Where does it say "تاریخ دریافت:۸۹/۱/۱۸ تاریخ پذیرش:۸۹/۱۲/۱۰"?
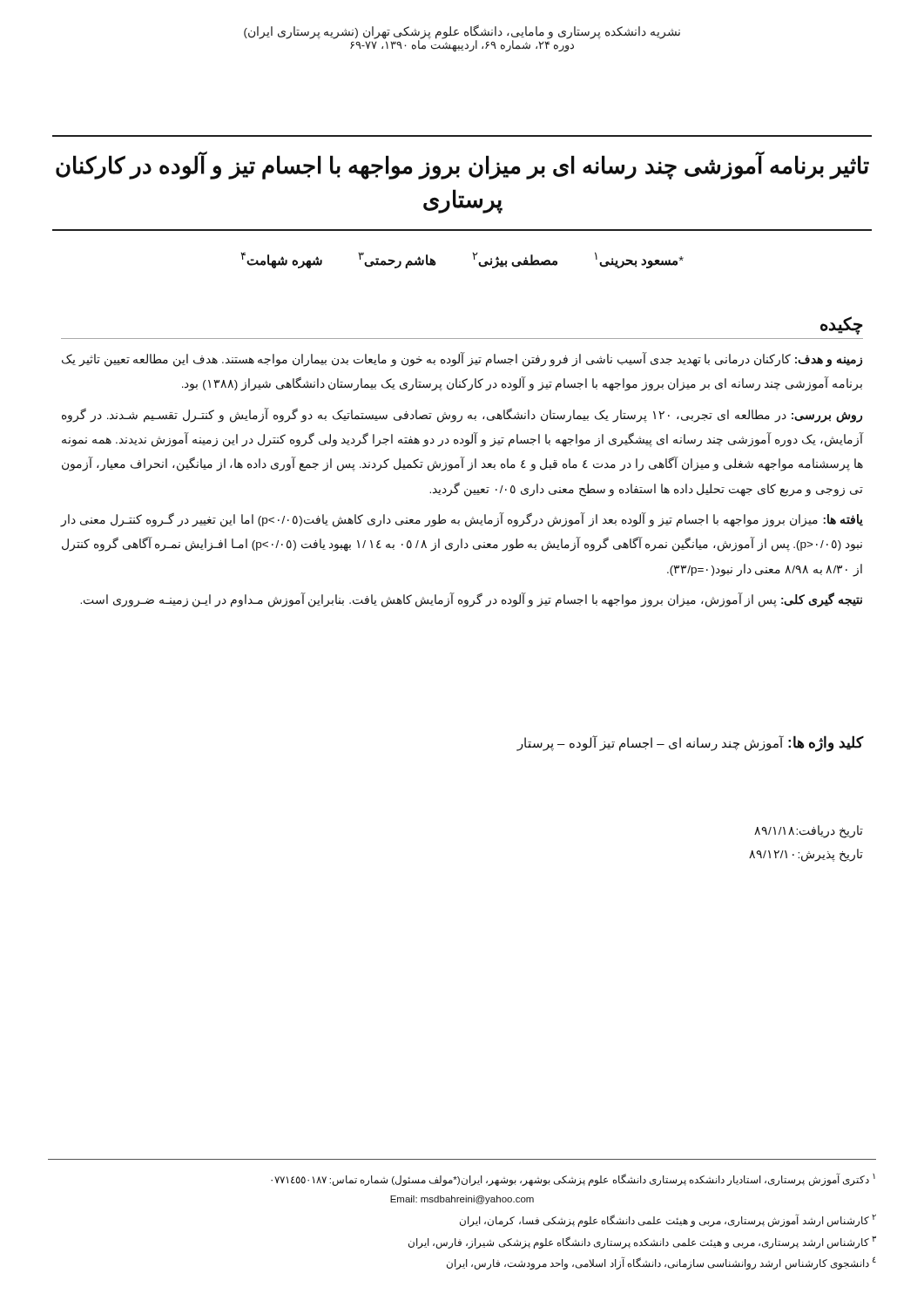Image resolution: width=924 pixels, height=1307 pixels. [x=806, y=843]
